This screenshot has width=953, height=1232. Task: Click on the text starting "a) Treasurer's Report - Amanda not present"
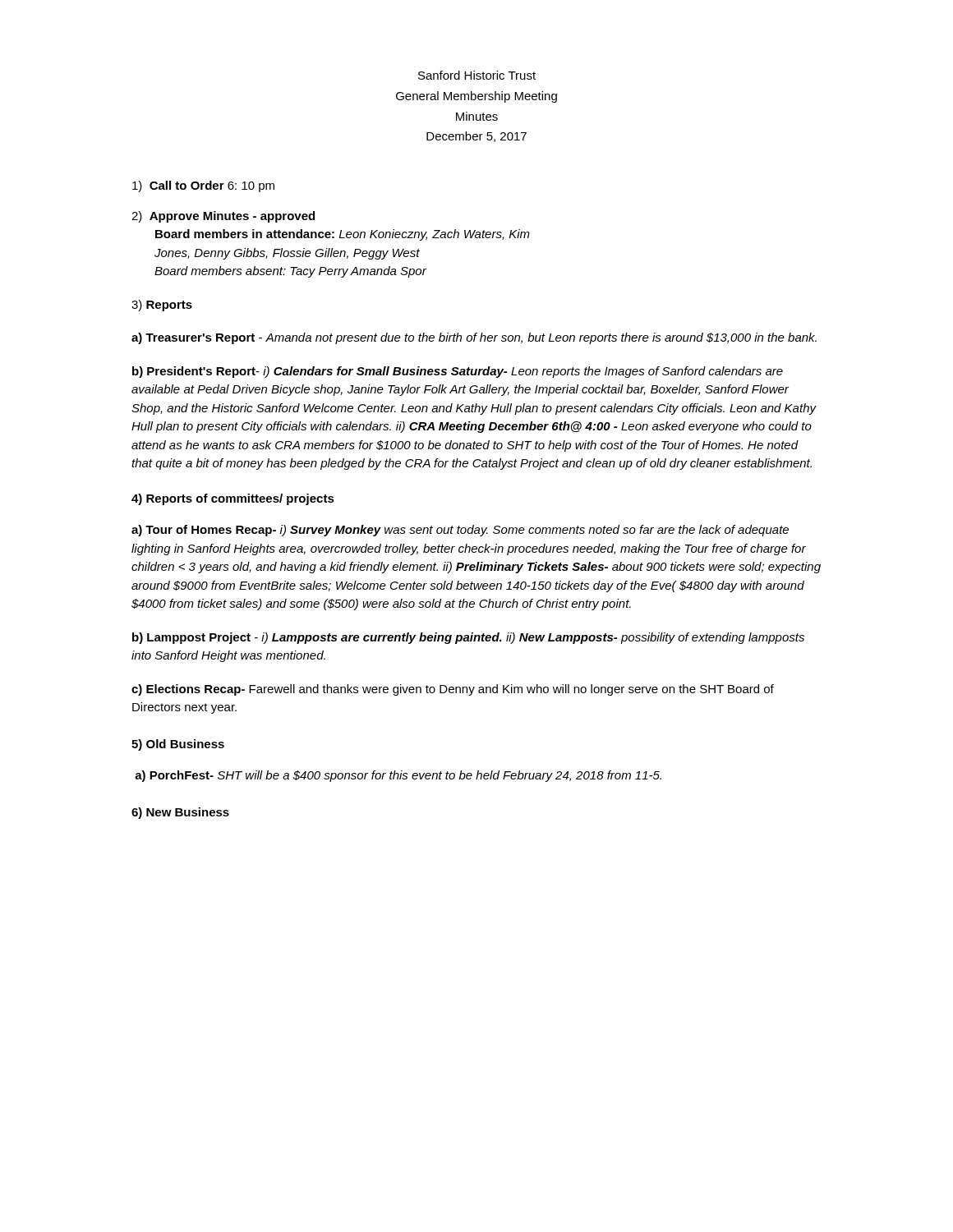click(475, 337)
